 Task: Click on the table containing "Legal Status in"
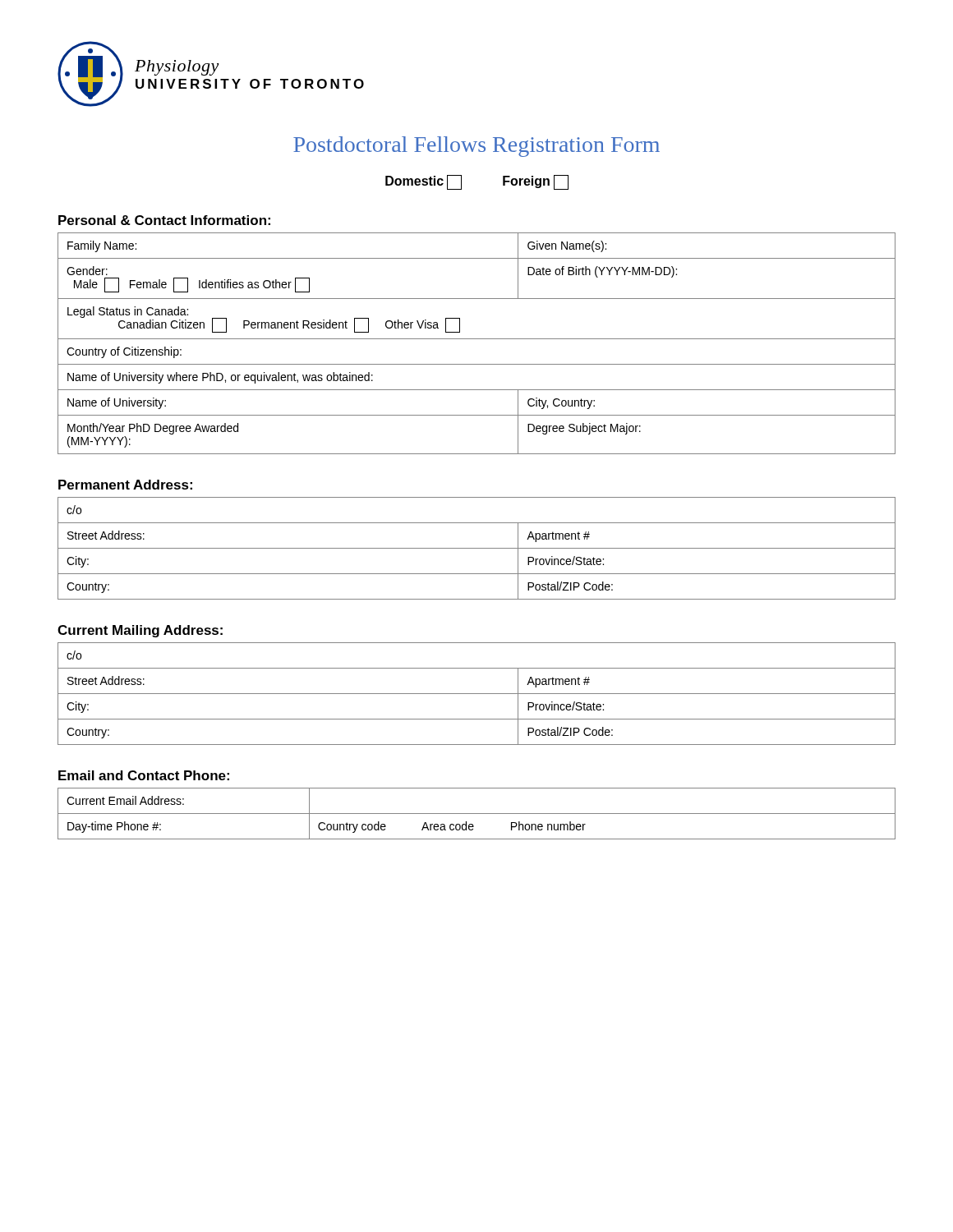(476, 343)
